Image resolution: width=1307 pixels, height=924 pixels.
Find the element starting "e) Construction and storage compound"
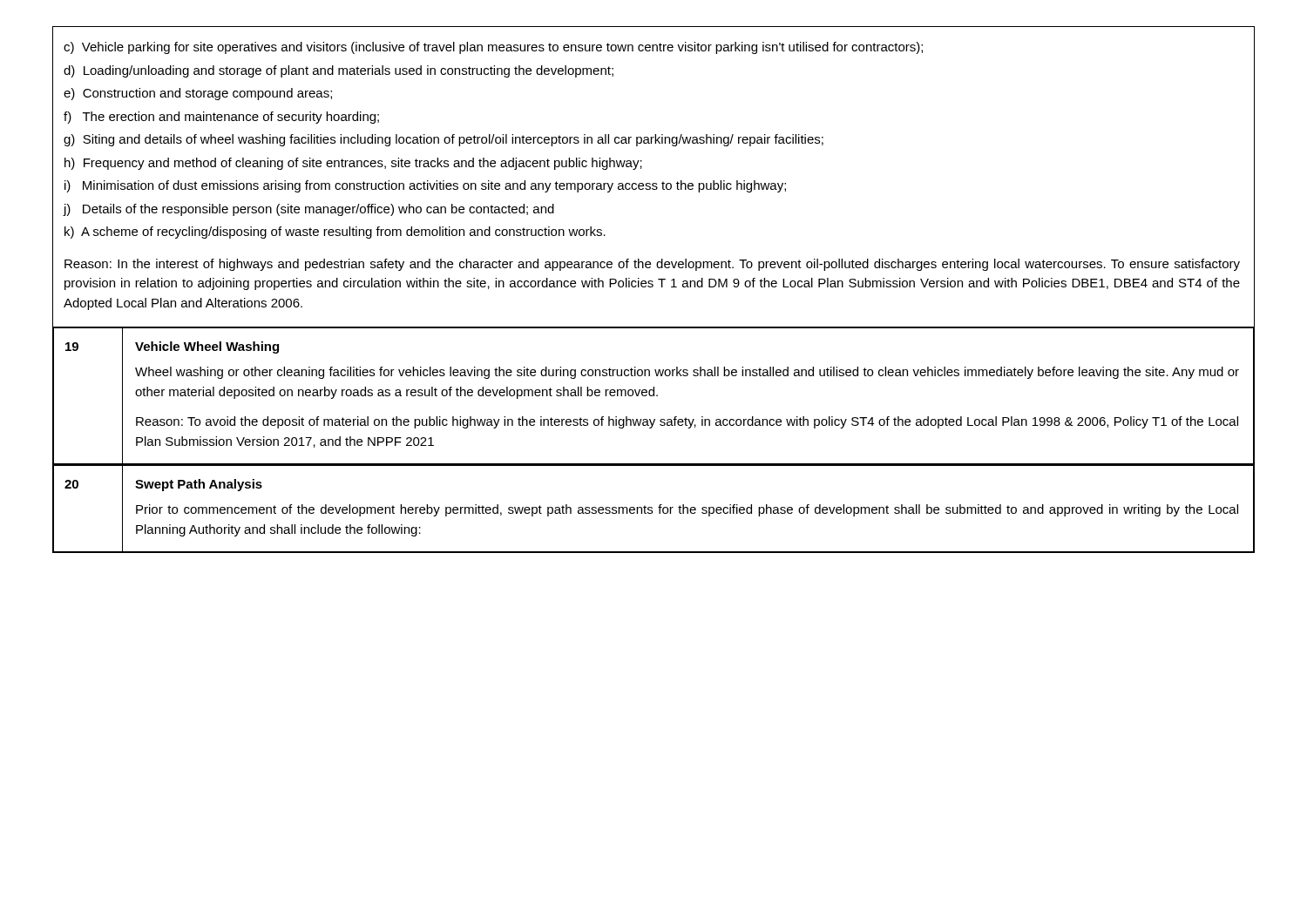(x=198, y=93)
